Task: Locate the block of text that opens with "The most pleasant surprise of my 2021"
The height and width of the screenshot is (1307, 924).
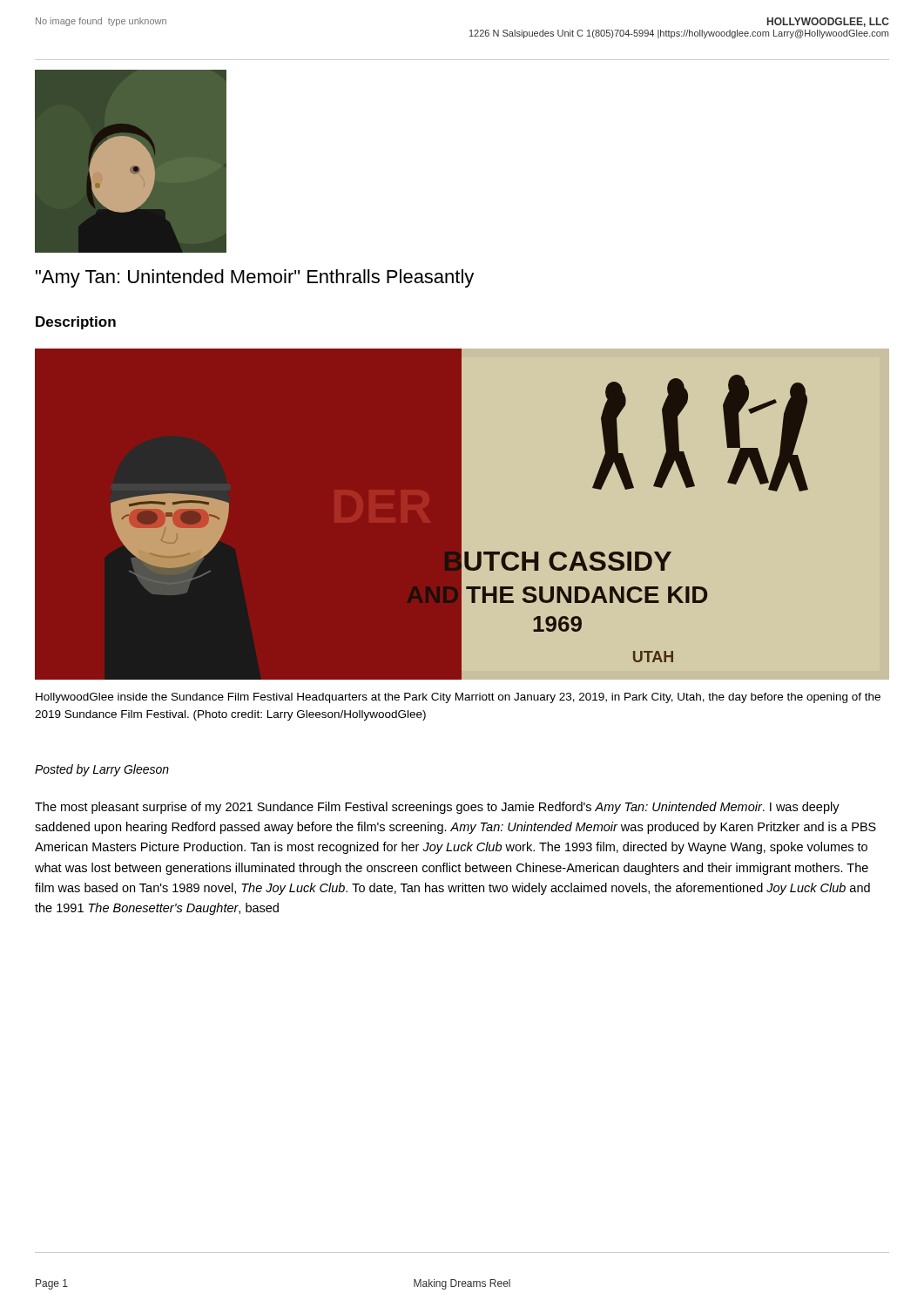Action: pos(456,857)
